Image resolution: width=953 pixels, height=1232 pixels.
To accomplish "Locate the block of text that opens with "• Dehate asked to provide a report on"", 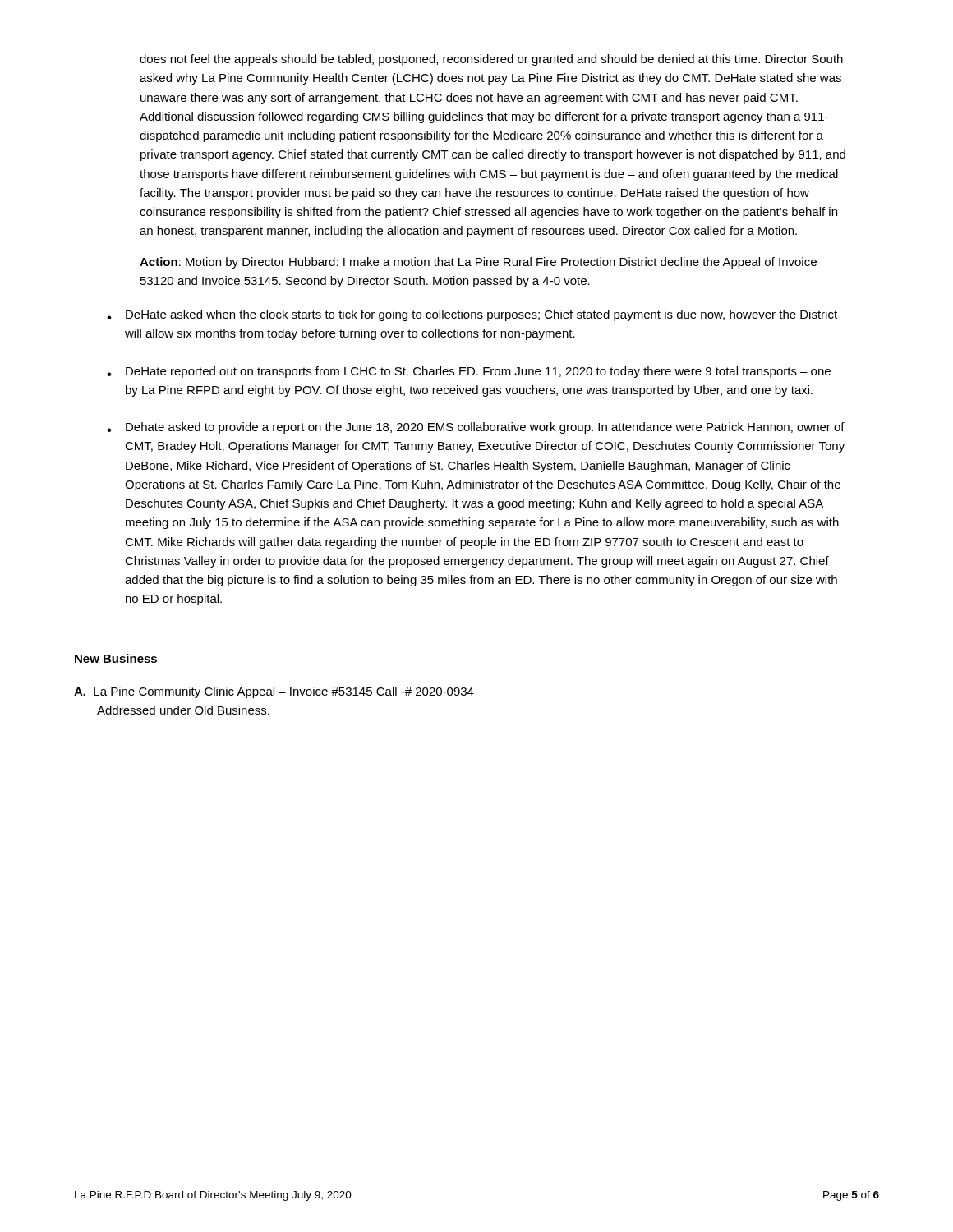I will [476, 513].
